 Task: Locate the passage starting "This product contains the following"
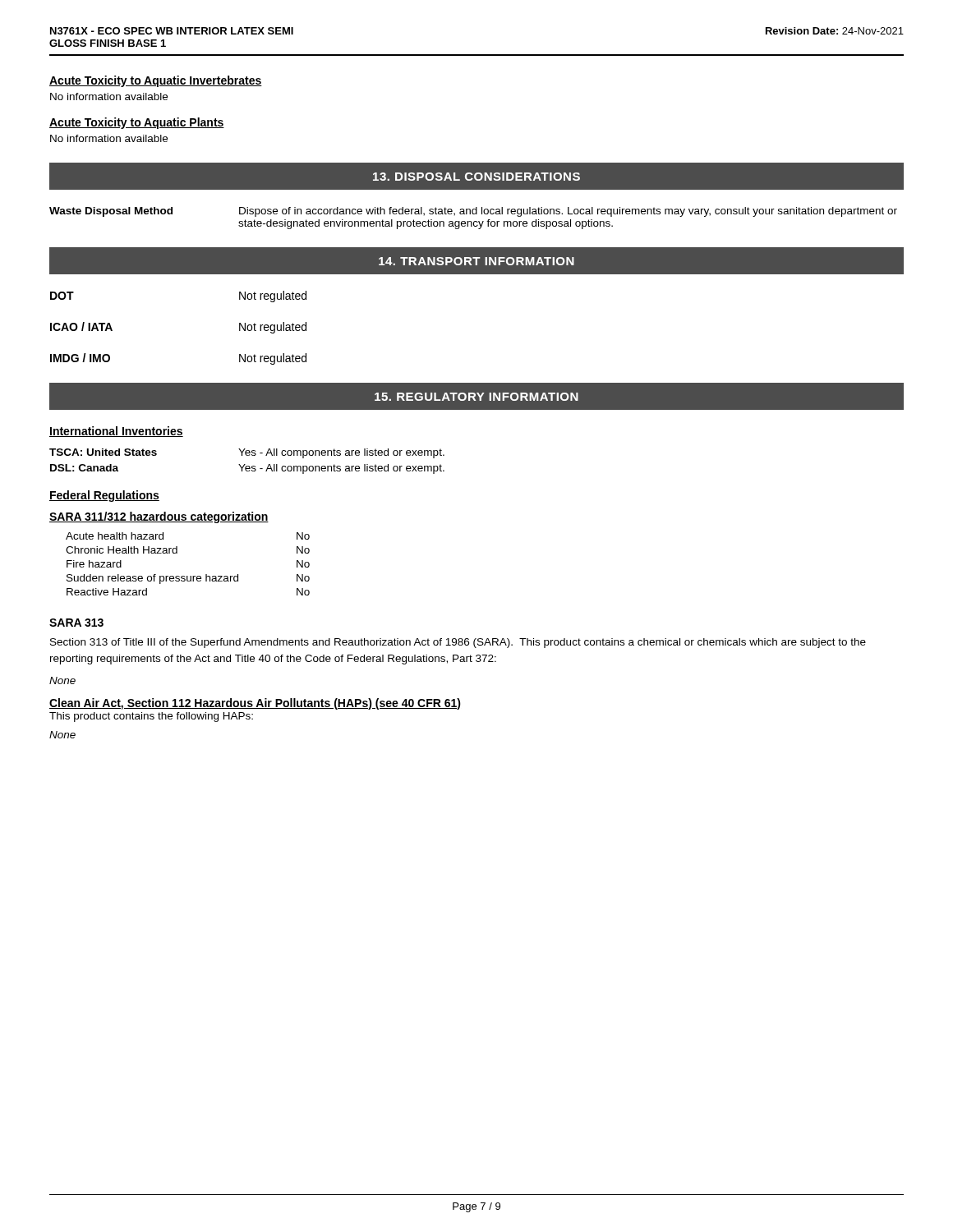coord(152,715)
